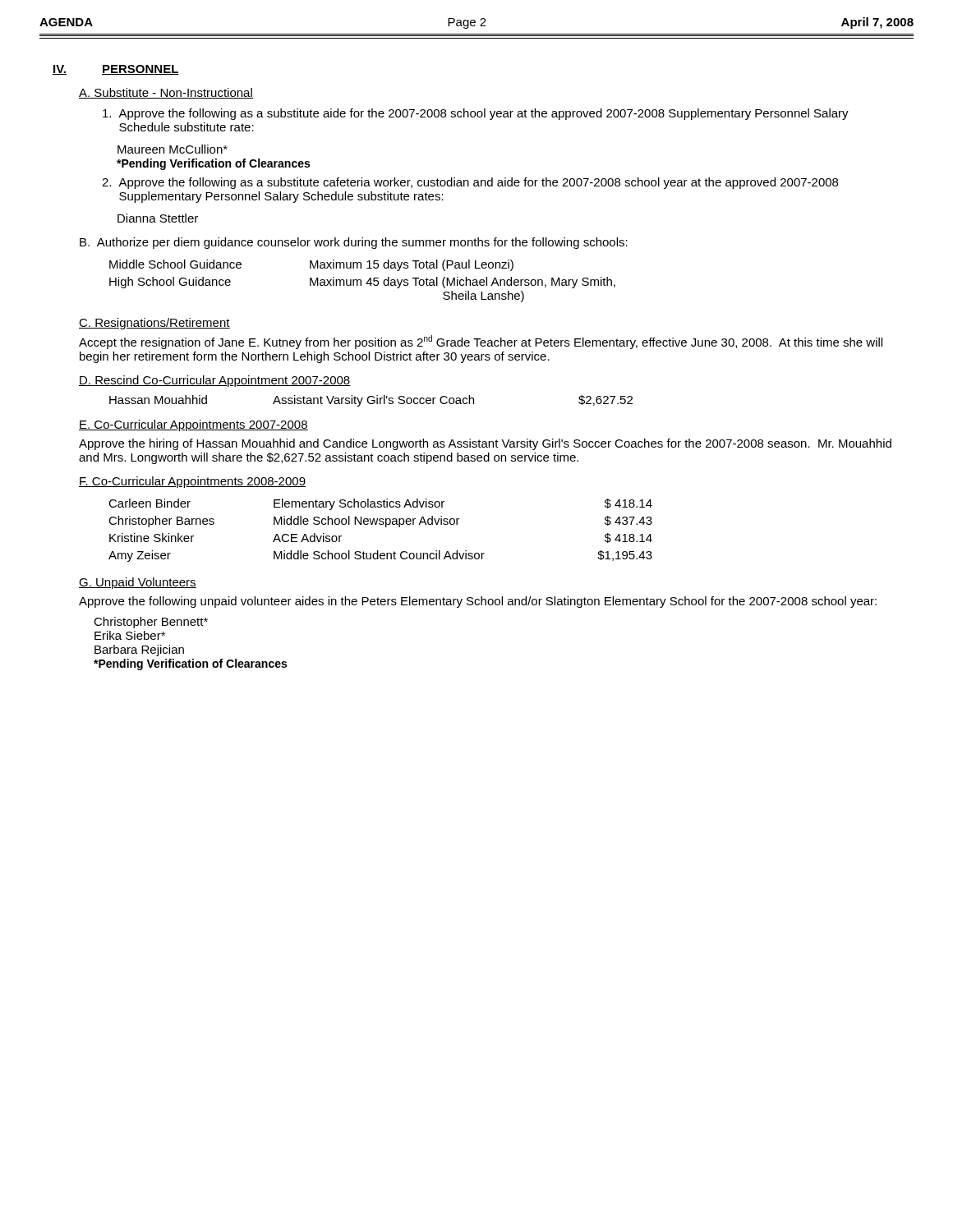This screenshot has height=1232, width=953.
Task: Where is the passage that starts "Approve the following as a substitute aide"?
Action: coord(501,120)
